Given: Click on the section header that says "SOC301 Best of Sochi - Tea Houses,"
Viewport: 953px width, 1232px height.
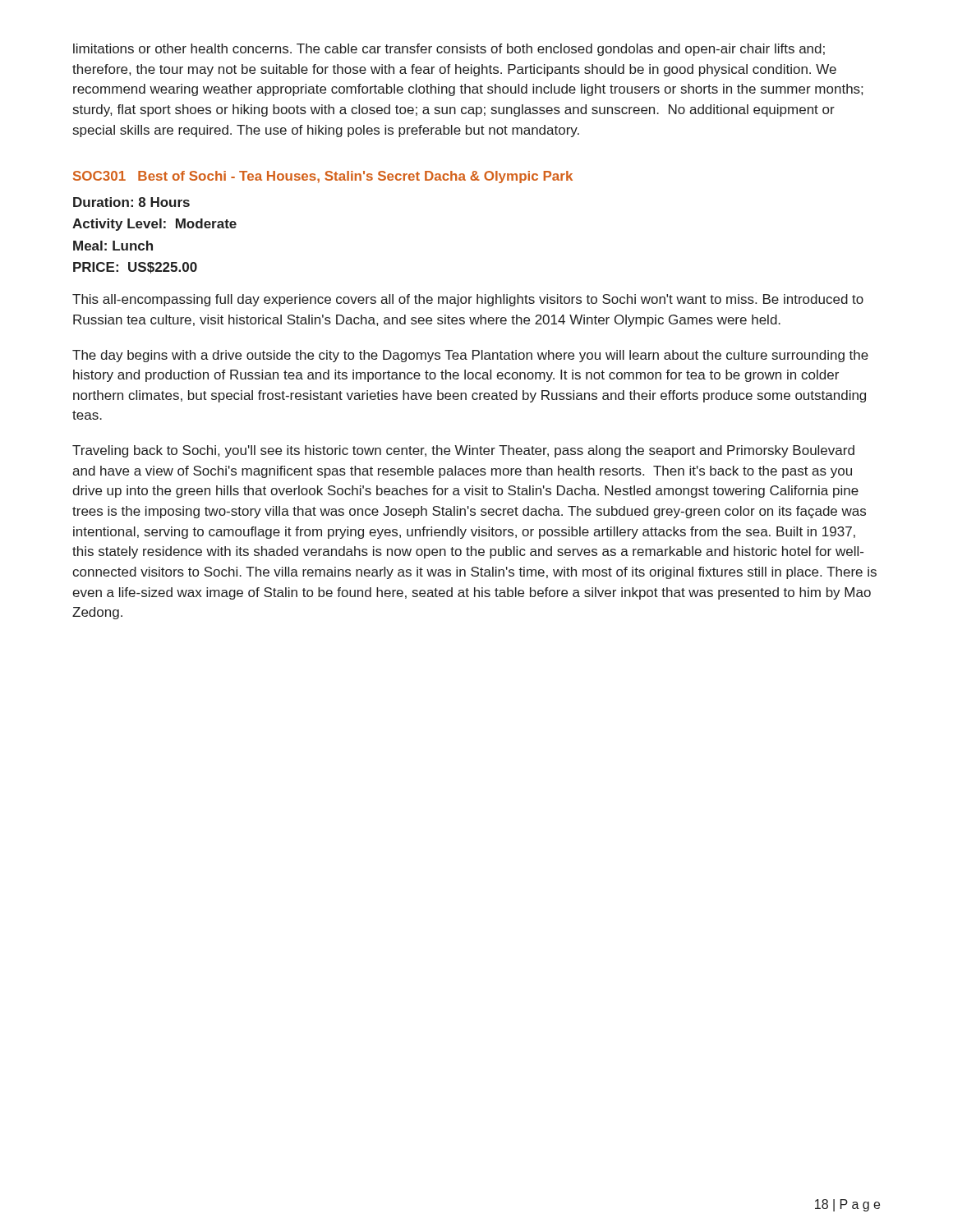Looking at the screenshot, I should click(323, 176).
